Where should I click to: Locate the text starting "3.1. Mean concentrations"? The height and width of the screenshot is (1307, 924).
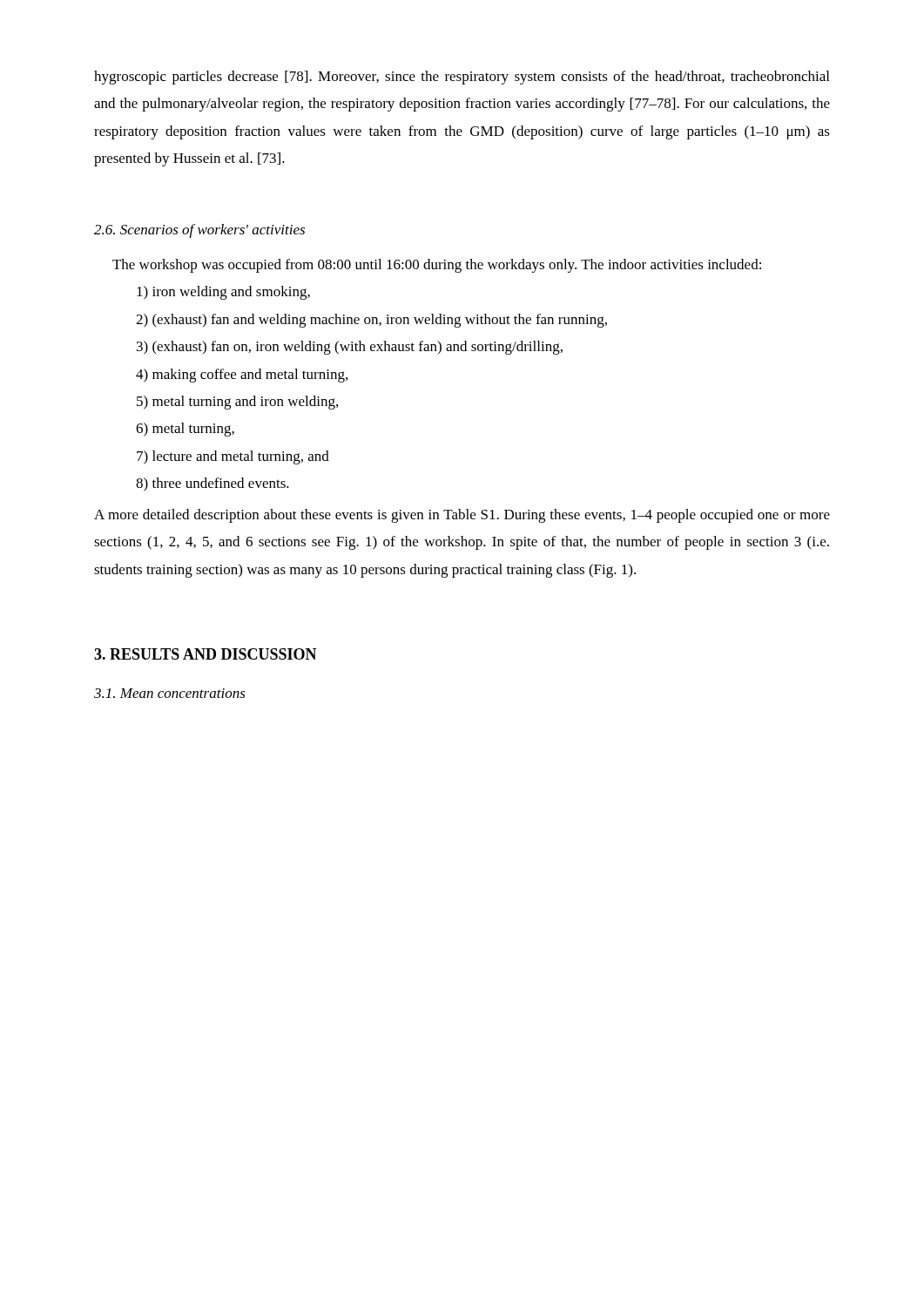pyautogui.click(x=170, y=693)
